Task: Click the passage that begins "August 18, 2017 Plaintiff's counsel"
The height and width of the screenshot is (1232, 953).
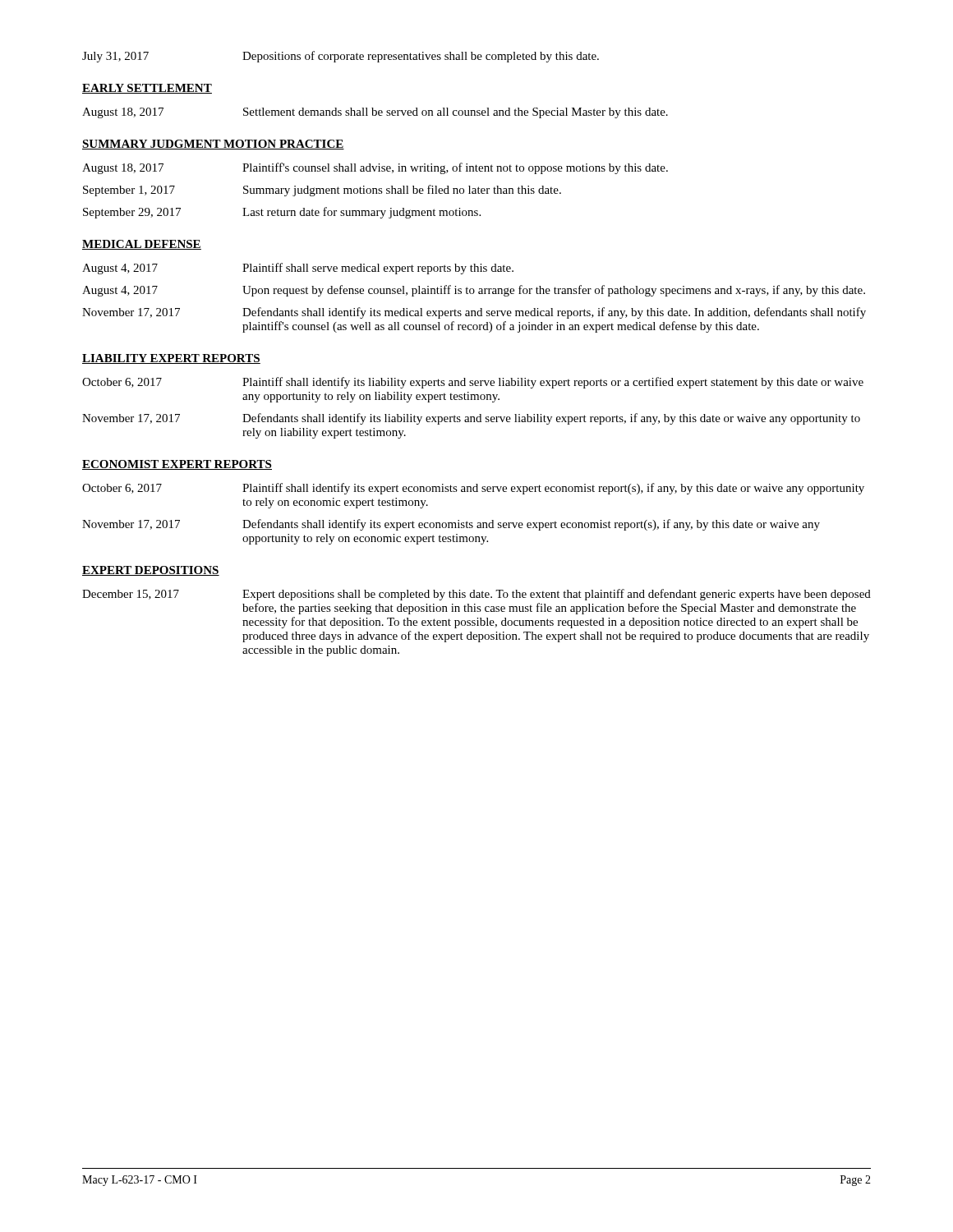Action: [476, 168]
